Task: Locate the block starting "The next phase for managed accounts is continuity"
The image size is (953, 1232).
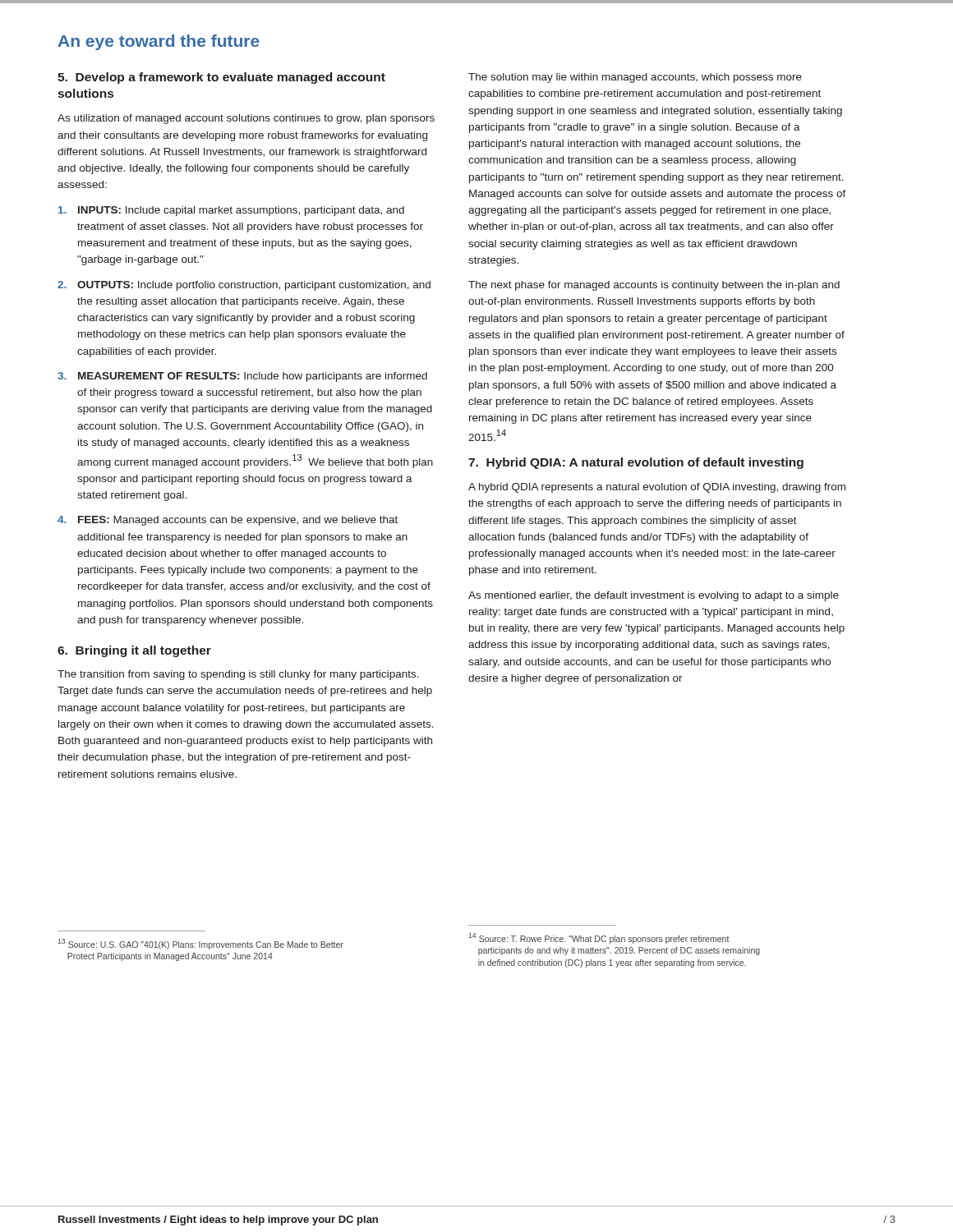Action: 657,361
